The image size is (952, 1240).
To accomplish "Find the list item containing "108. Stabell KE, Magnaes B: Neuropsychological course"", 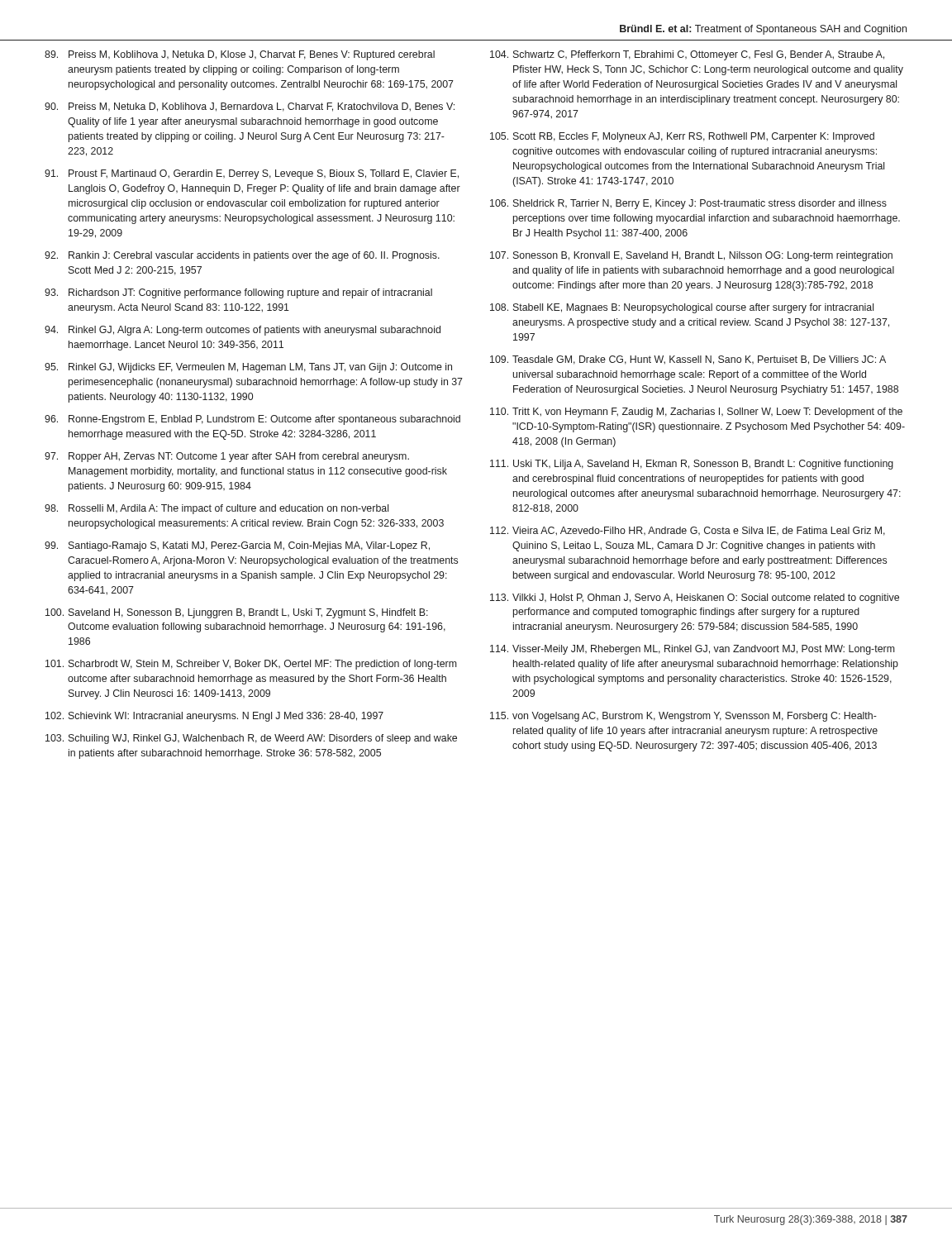I will (x=698, y=323).
